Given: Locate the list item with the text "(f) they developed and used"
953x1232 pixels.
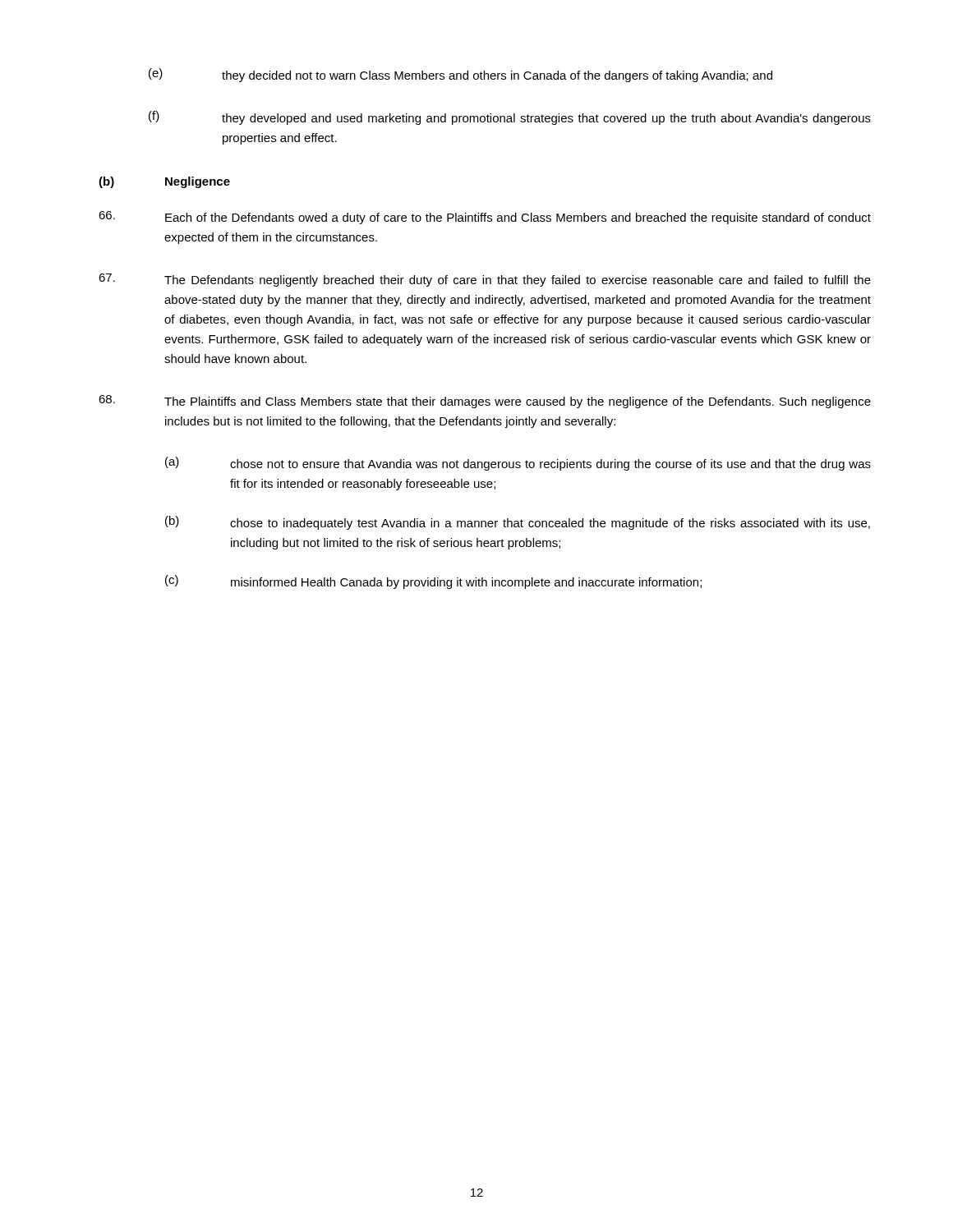Looking at the screenshot, I should tap(485, 128).
